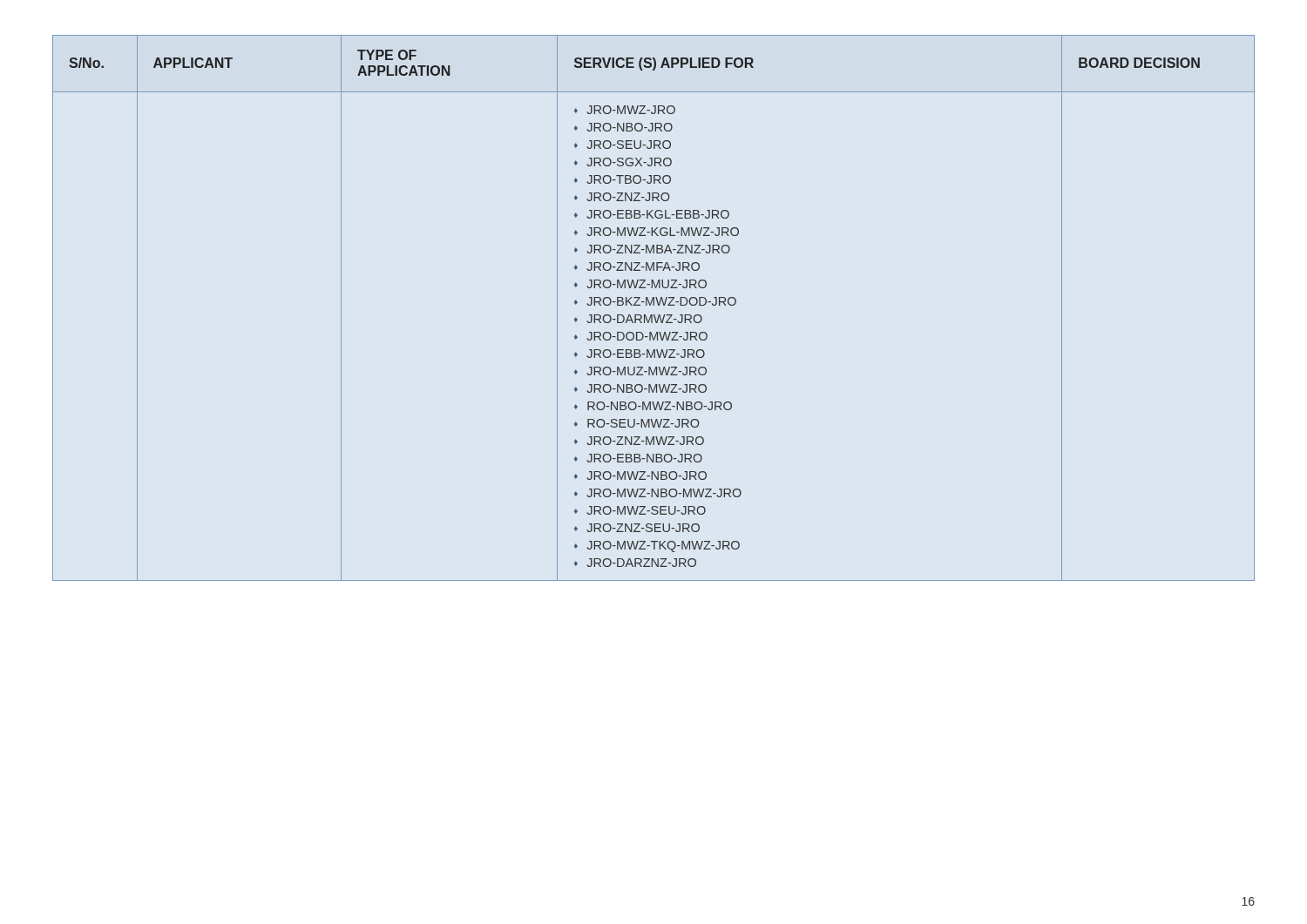Select the table that reads "SERVICE (S) APPLIED"

pyautogui.click(x=654, y=453)
